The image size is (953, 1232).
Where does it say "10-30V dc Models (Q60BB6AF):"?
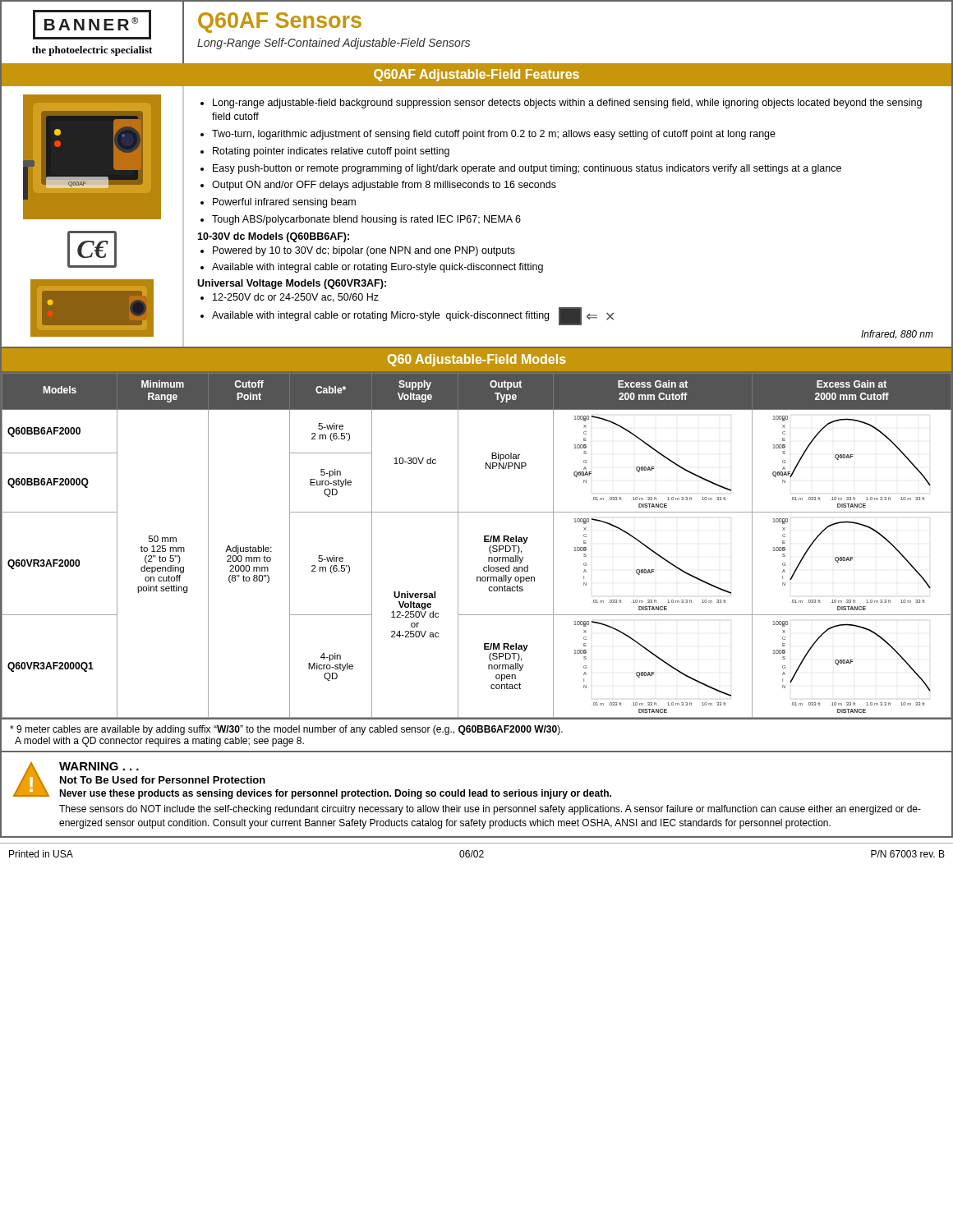[x=274, y=237]
